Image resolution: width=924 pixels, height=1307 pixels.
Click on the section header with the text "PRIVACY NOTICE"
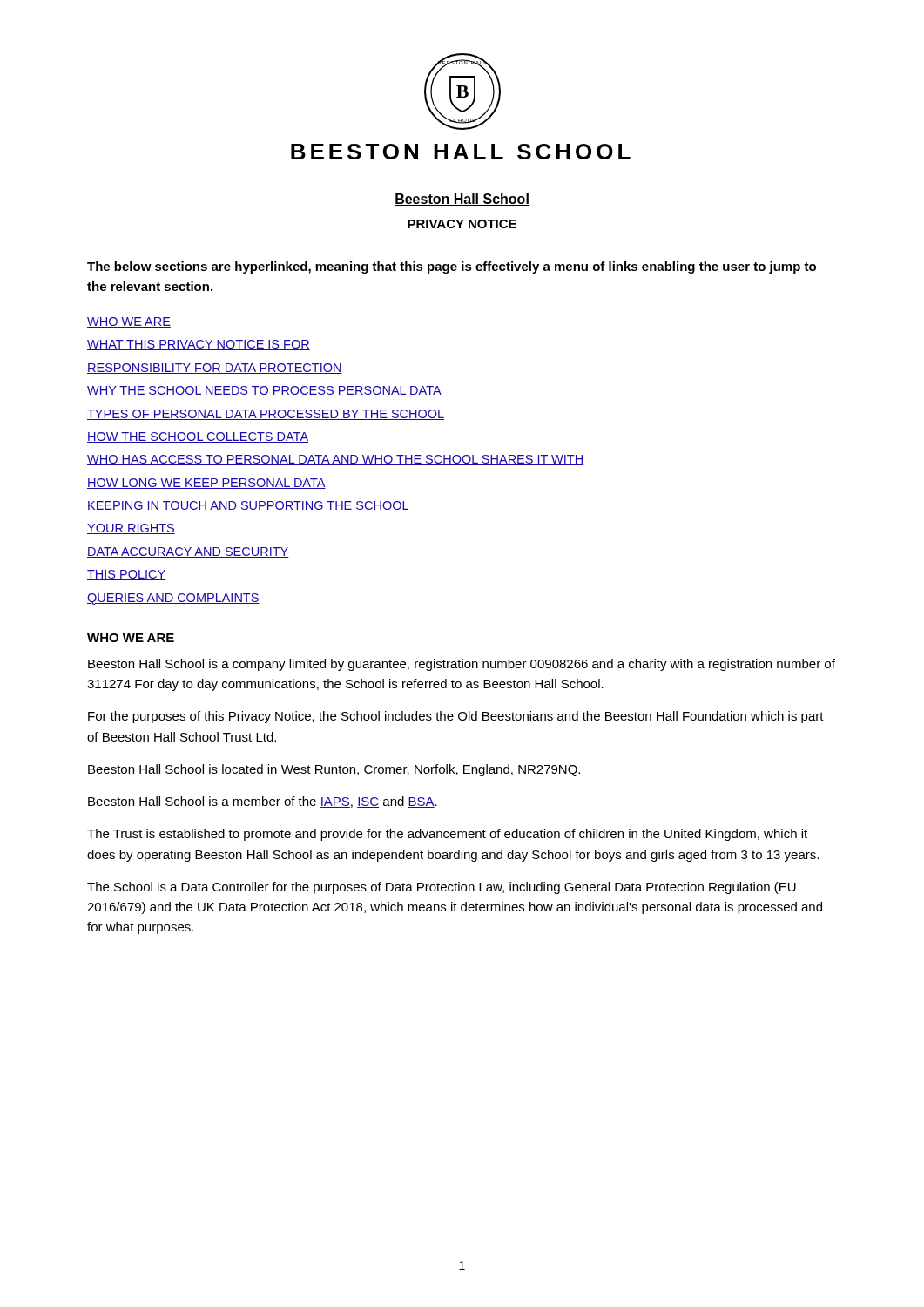tap(462, 223)
